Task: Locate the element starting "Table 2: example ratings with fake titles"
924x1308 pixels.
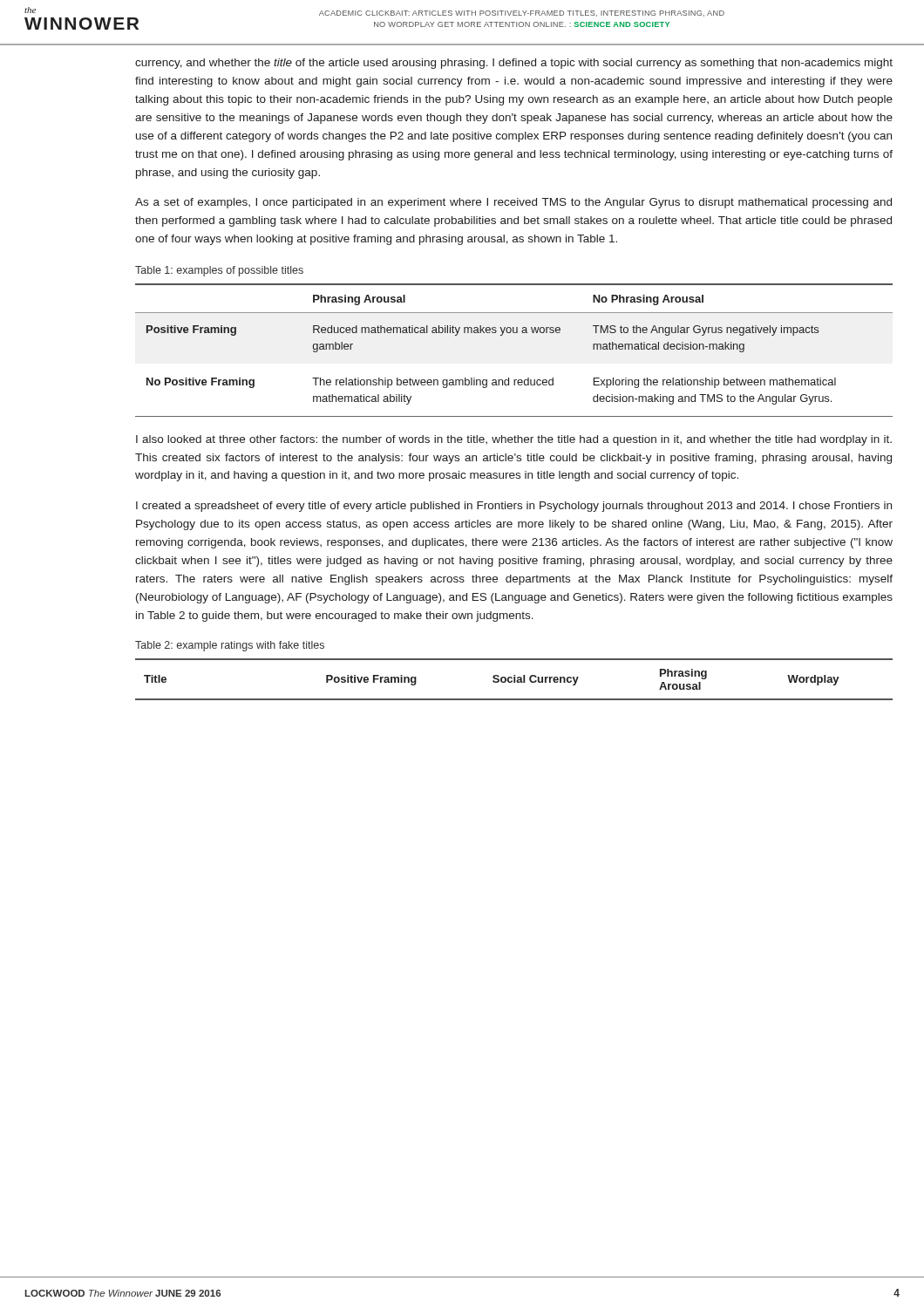Action: 230,645
